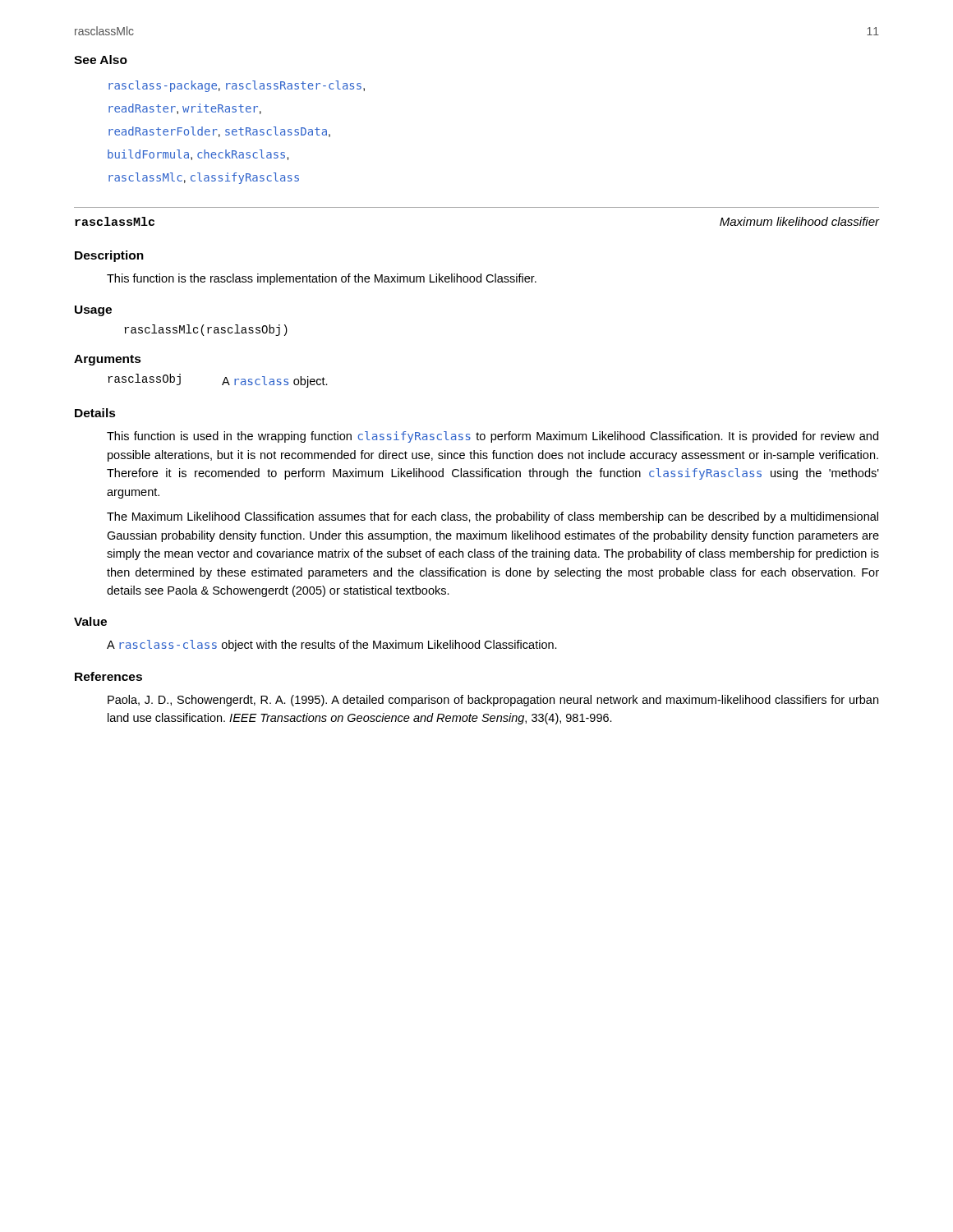953x1232 pixels.
Task: Locate the region starting "rasclassMlc Maximum likelihood classifier"
Action: pos(112,221)
